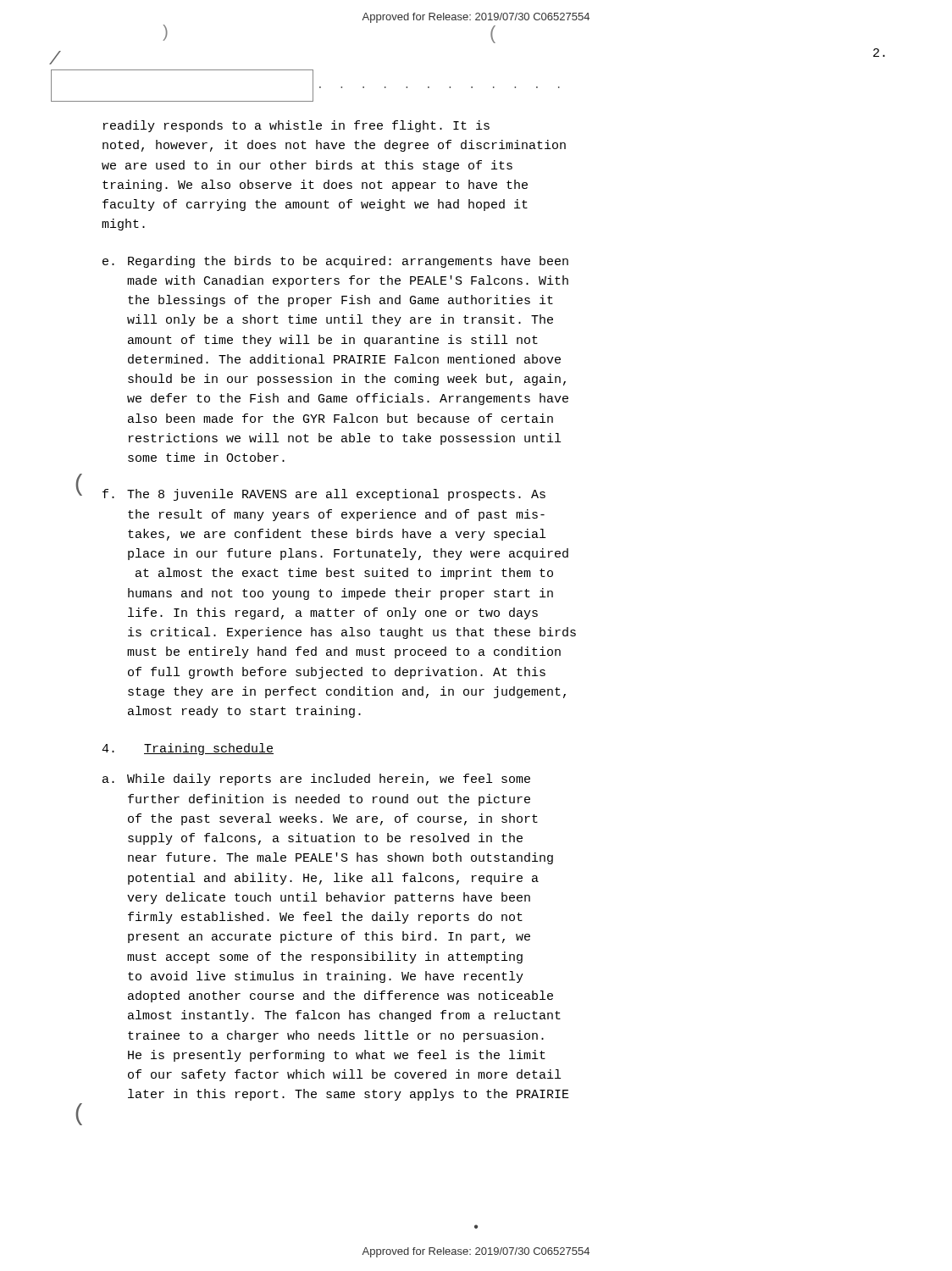Locate the block of text that opens with "a. While daily"

(335, 938)
